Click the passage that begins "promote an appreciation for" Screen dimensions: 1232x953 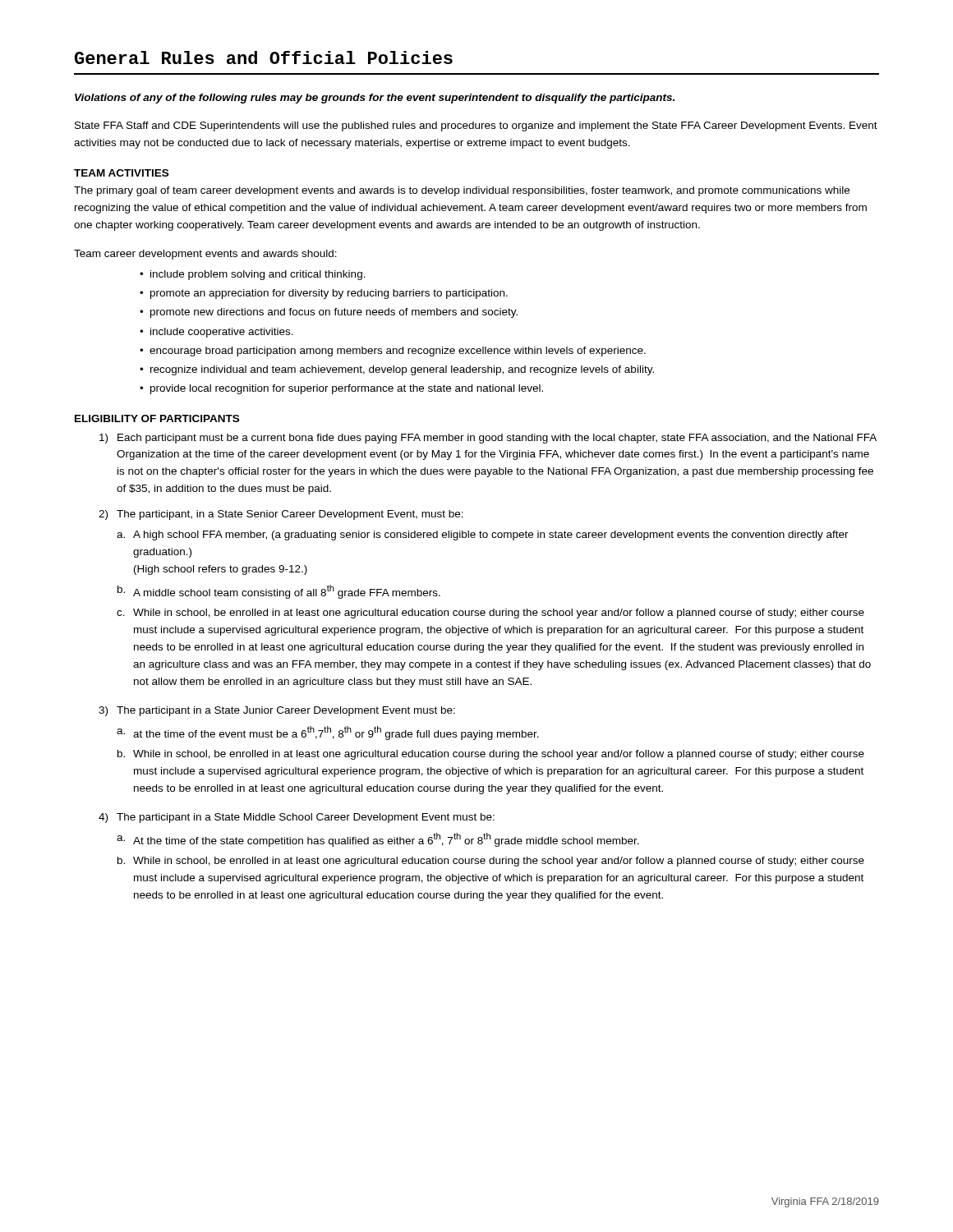(x=329, y=293)
